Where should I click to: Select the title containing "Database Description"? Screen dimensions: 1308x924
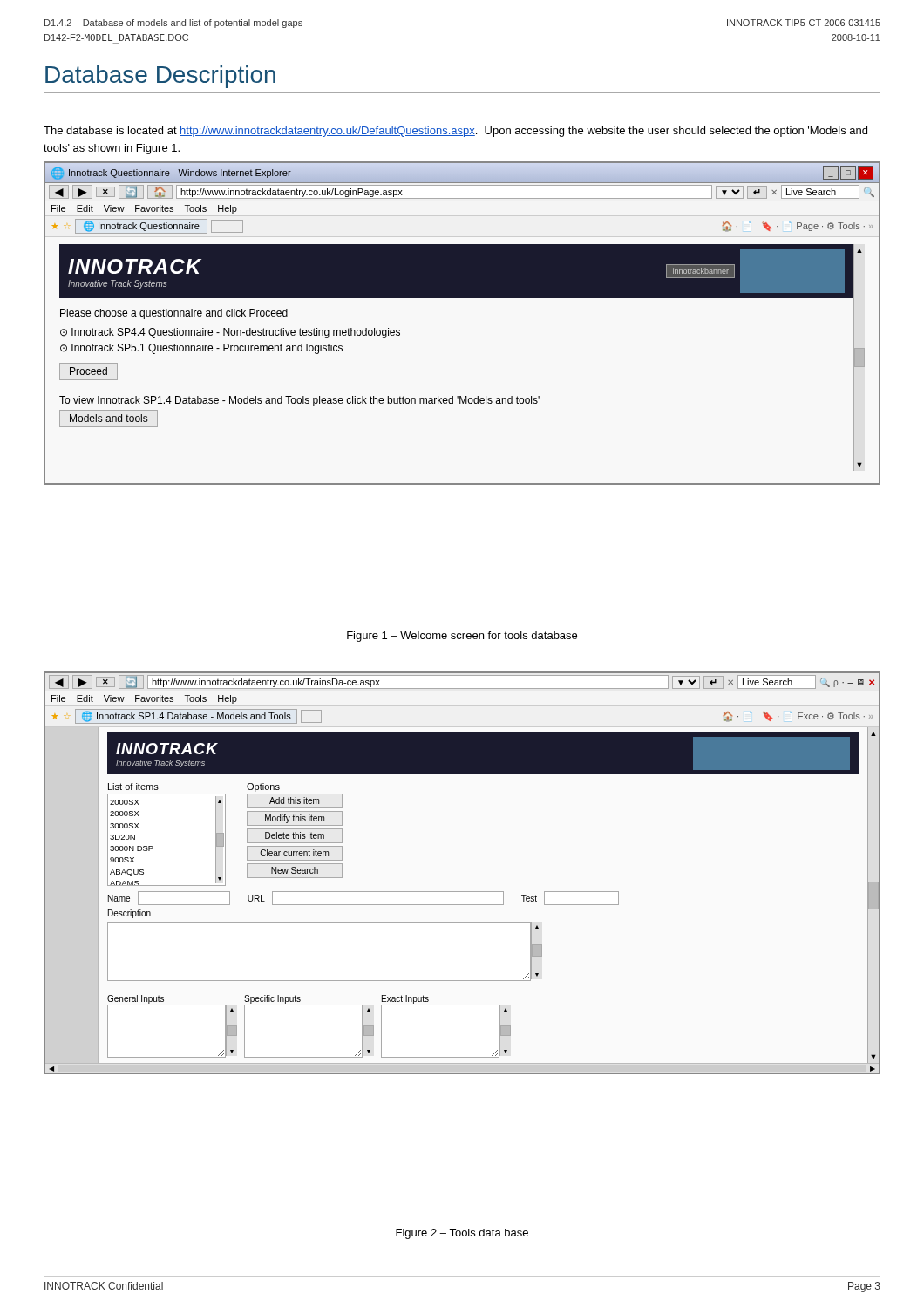(x=160, y=77)
